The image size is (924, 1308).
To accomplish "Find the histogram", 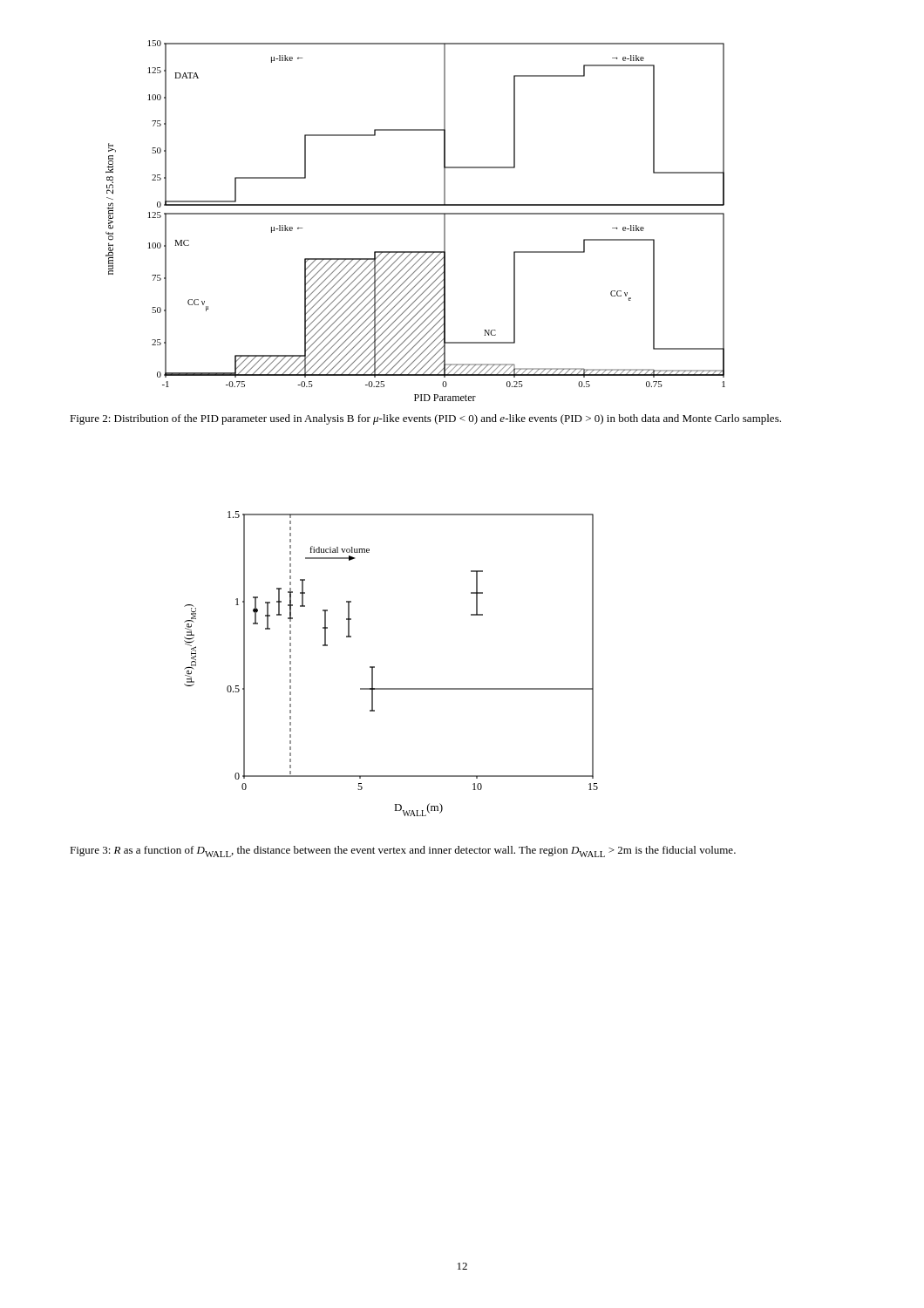I will coord(427,218).
